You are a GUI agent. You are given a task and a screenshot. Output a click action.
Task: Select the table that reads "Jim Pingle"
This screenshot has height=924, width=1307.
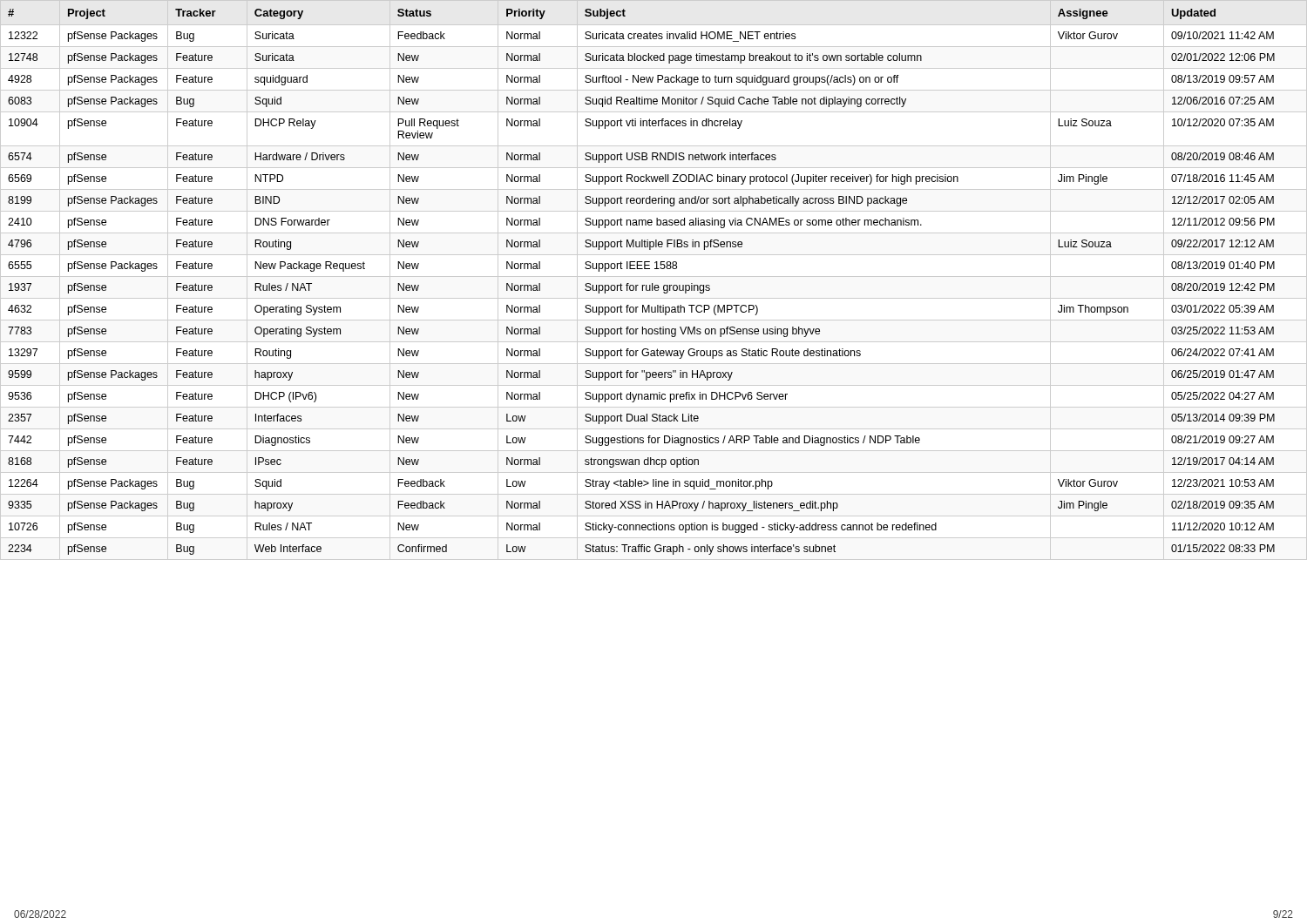(654, 280)
